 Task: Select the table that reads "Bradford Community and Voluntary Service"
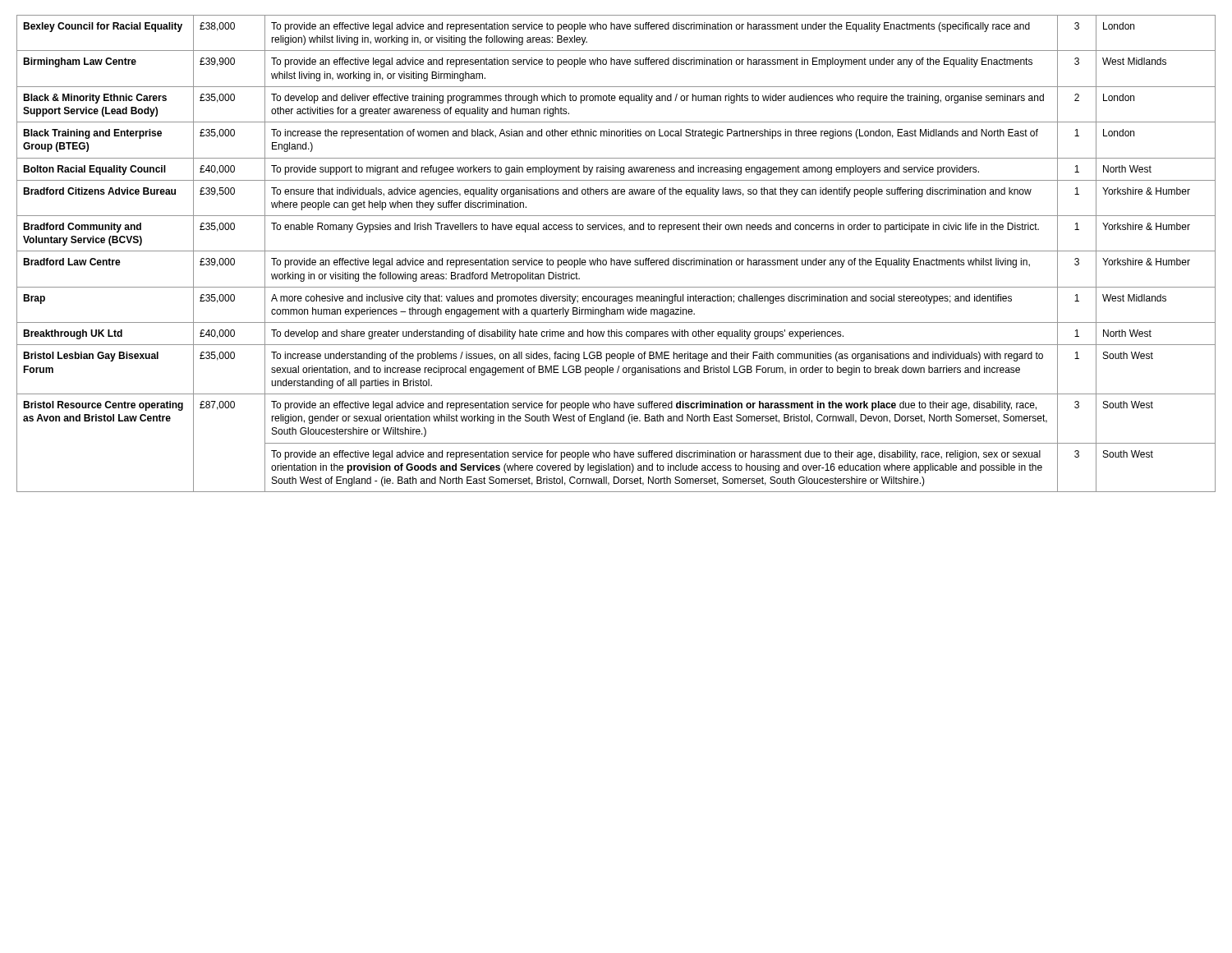616,253
